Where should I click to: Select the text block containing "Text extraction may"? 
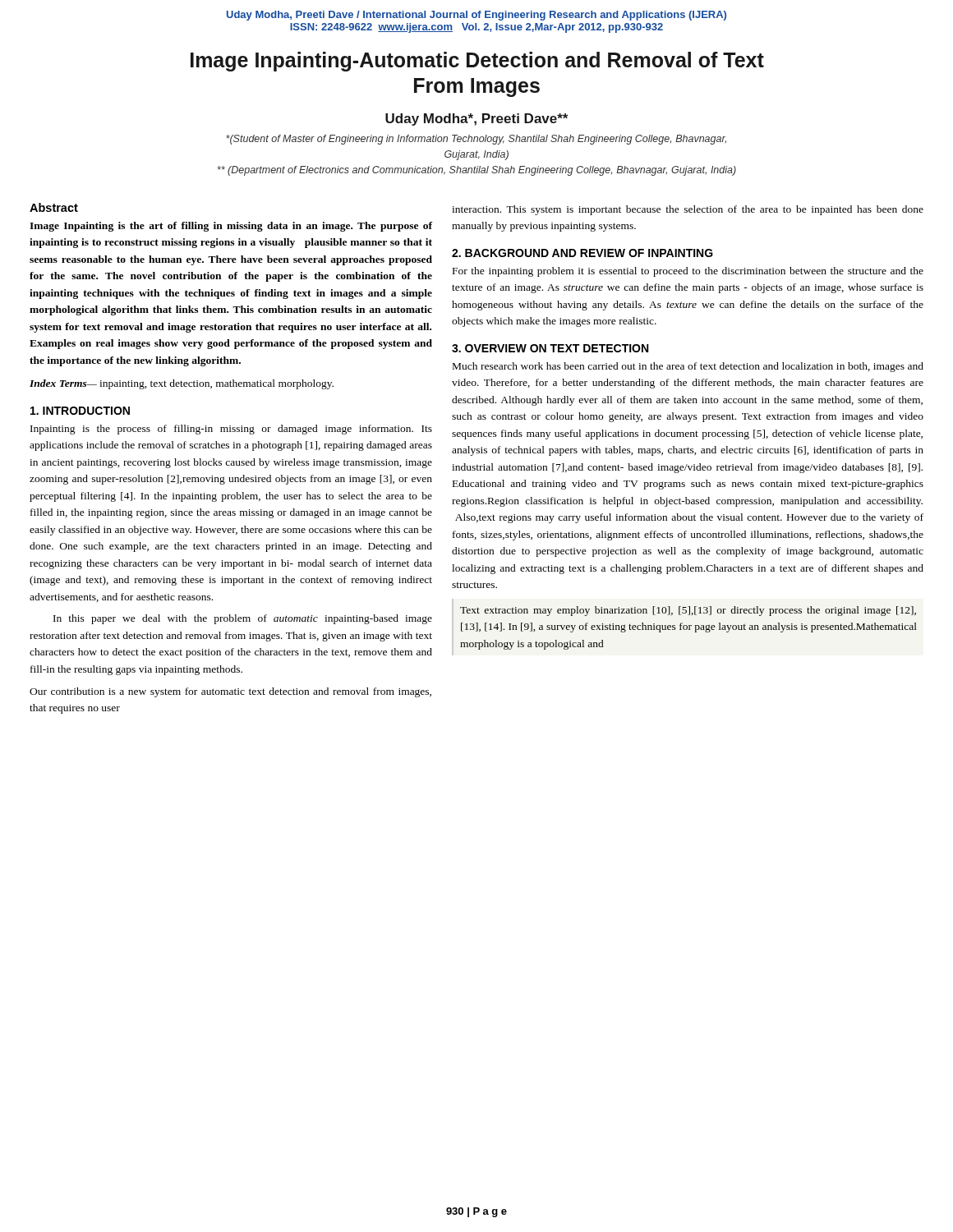(x=688, y=627)
